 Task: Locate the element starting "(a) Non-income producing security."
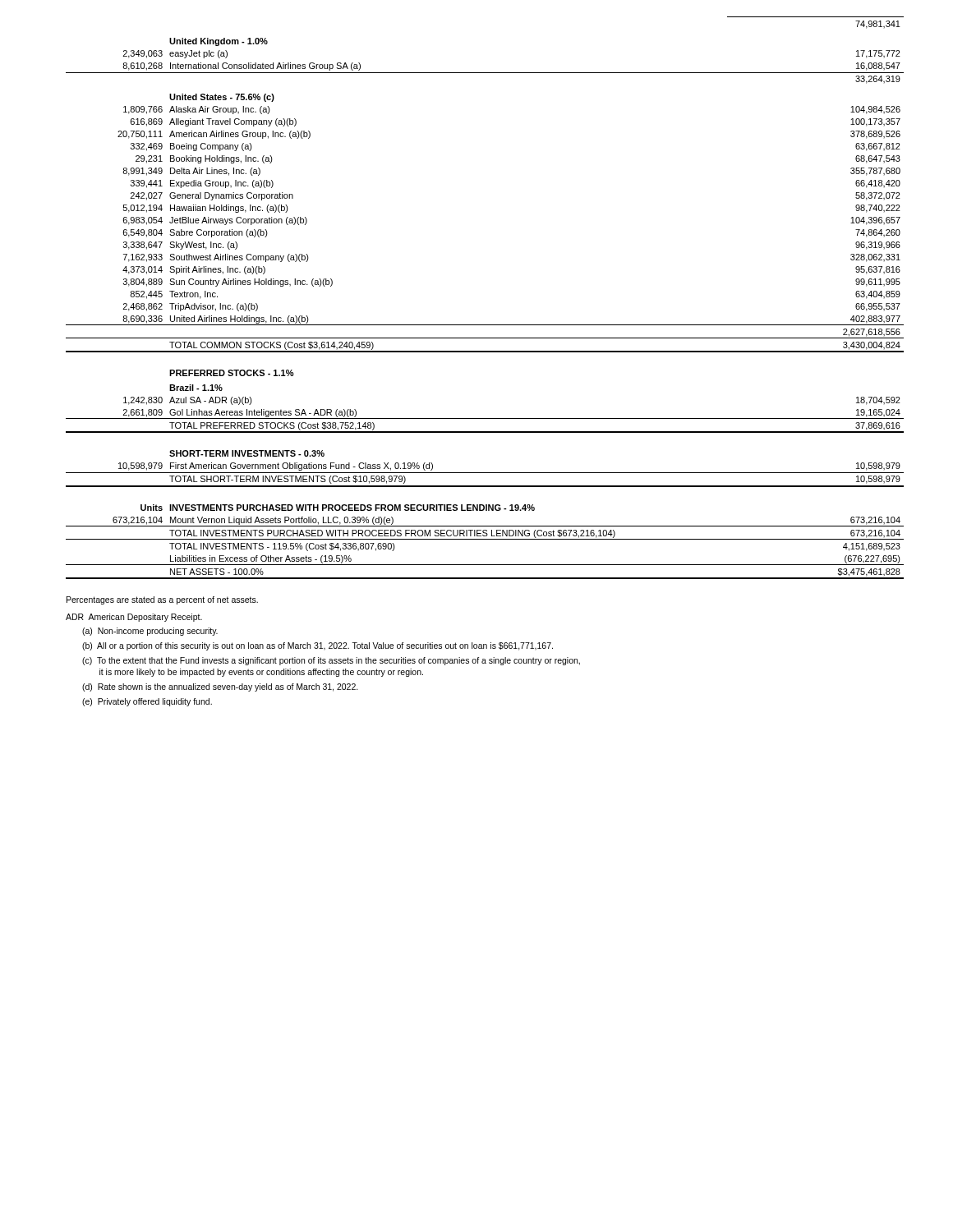point(150,631)
